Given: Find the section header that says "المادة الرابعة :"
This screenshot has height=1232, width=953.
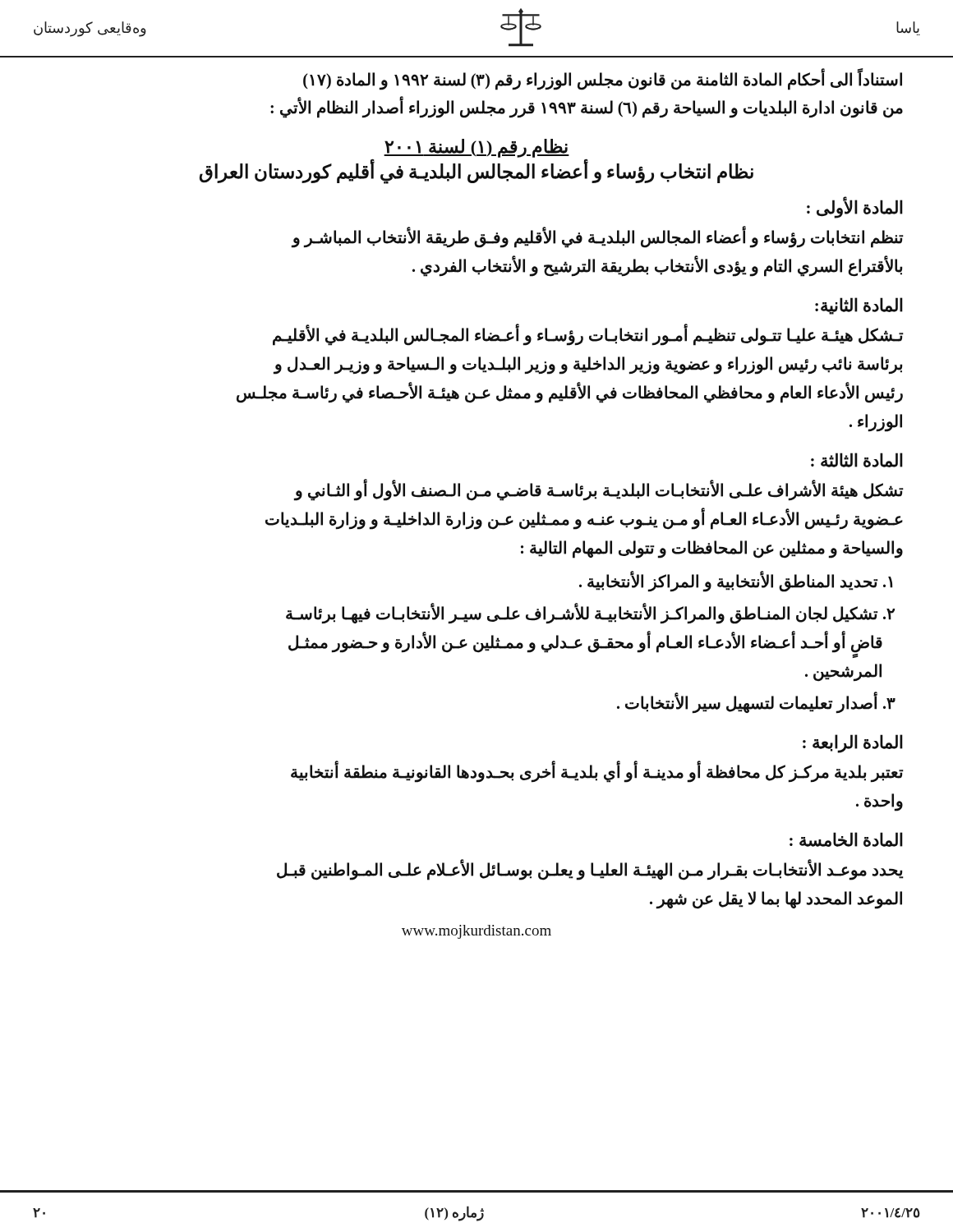Looking at the screenshot, I should (853, 743).
